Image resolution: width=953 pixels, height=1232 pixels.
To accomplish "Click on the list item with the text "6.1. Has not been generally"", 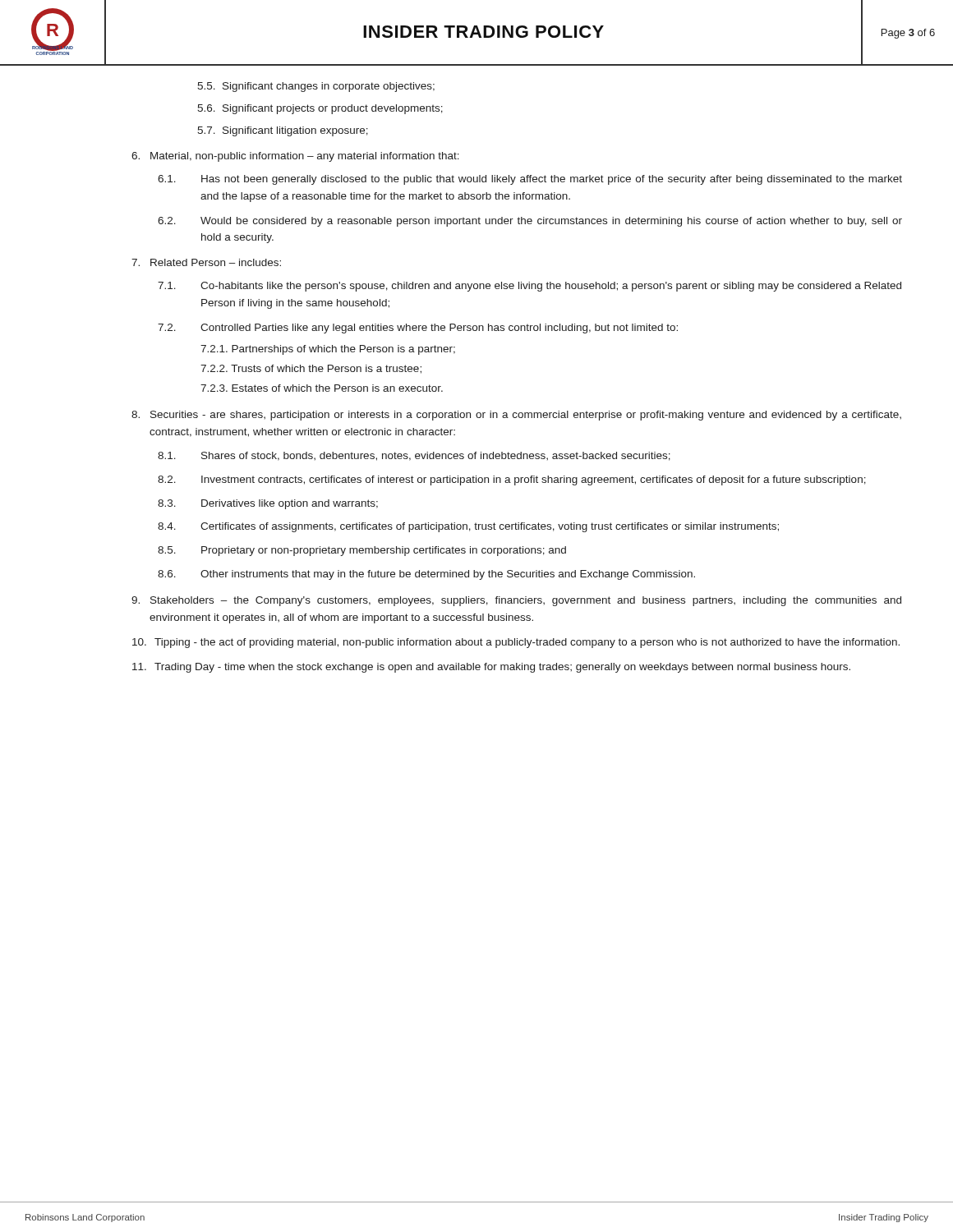I will pyautogui.click(x=530, y=188).
